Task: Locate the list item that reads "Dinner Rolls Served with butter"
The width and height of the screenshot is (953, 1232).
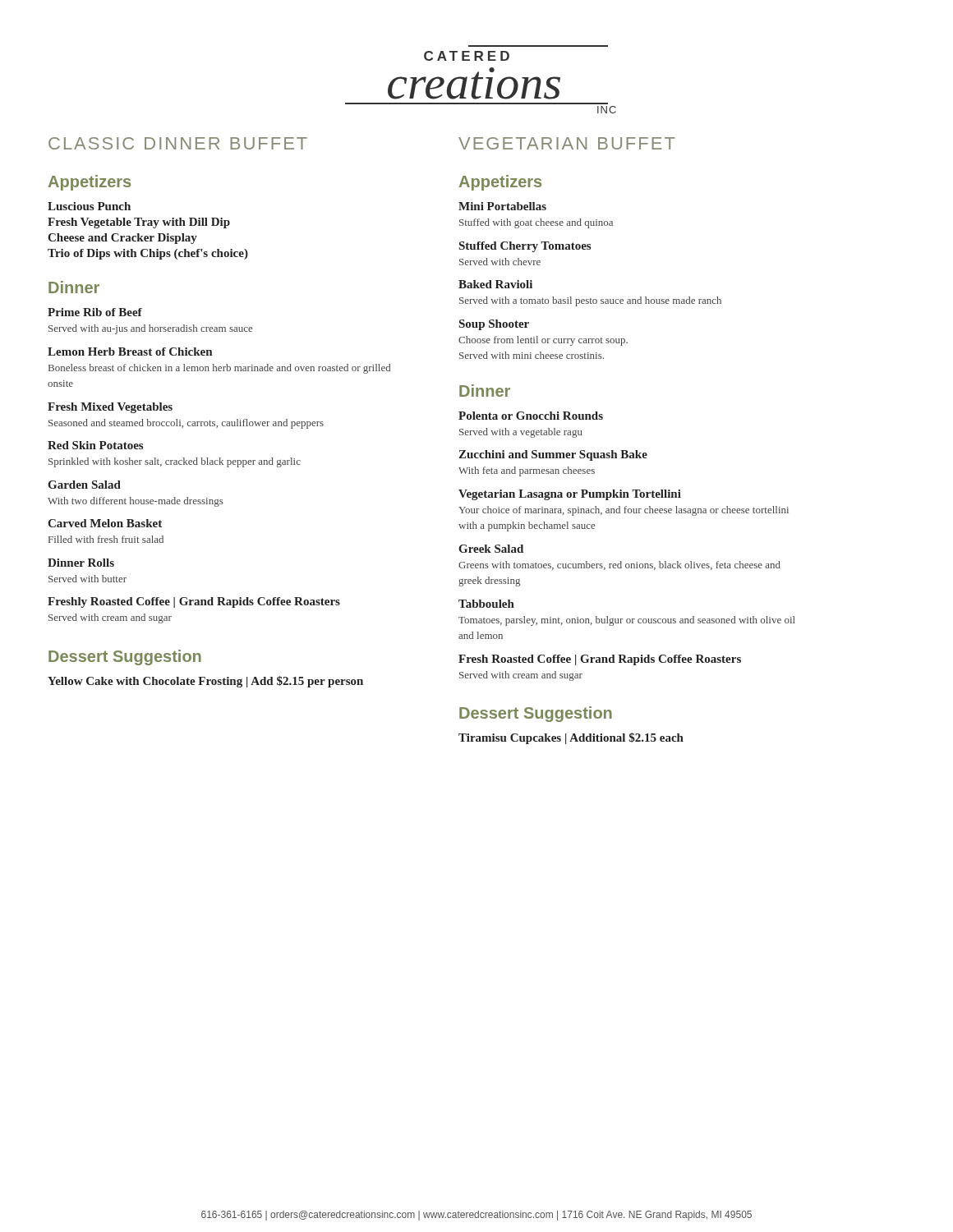Action: pyautogui.click(x=81, y=563)
